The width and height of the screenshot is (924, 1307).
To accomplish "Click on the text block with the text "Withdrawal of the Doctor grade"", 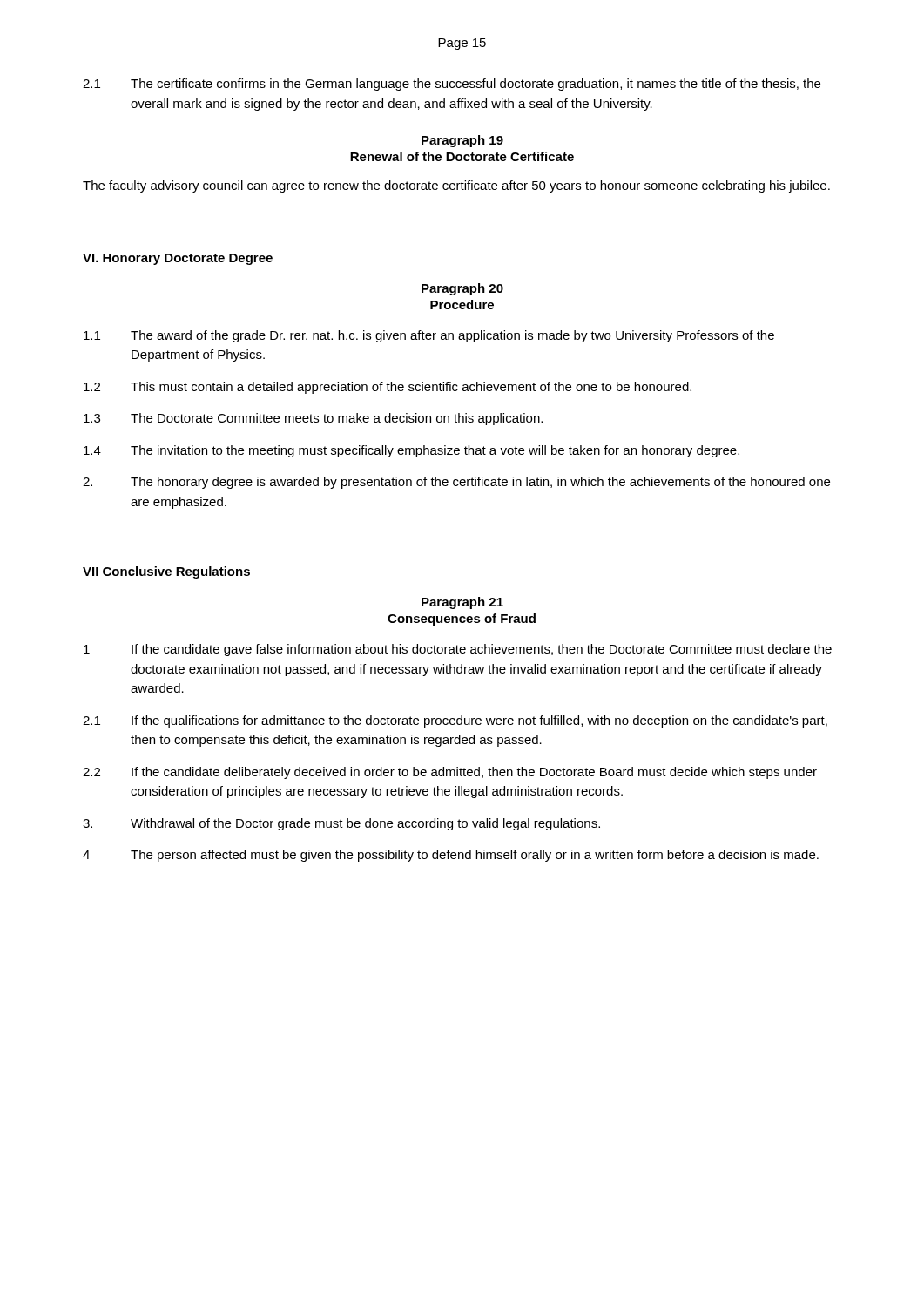I will 342,823.
